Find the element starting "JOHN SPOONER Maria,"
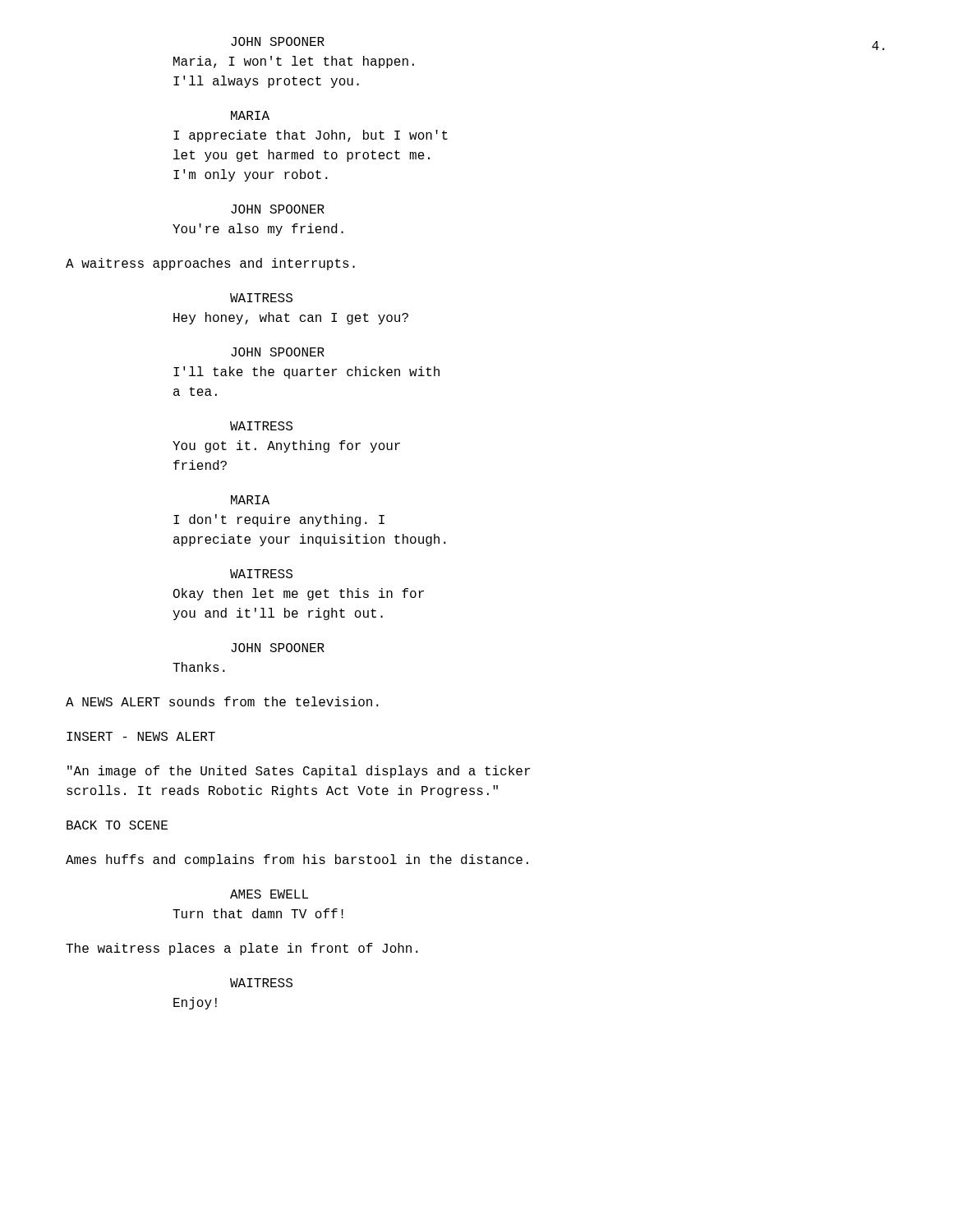The image size is (953, 1232). pos(281,43)
